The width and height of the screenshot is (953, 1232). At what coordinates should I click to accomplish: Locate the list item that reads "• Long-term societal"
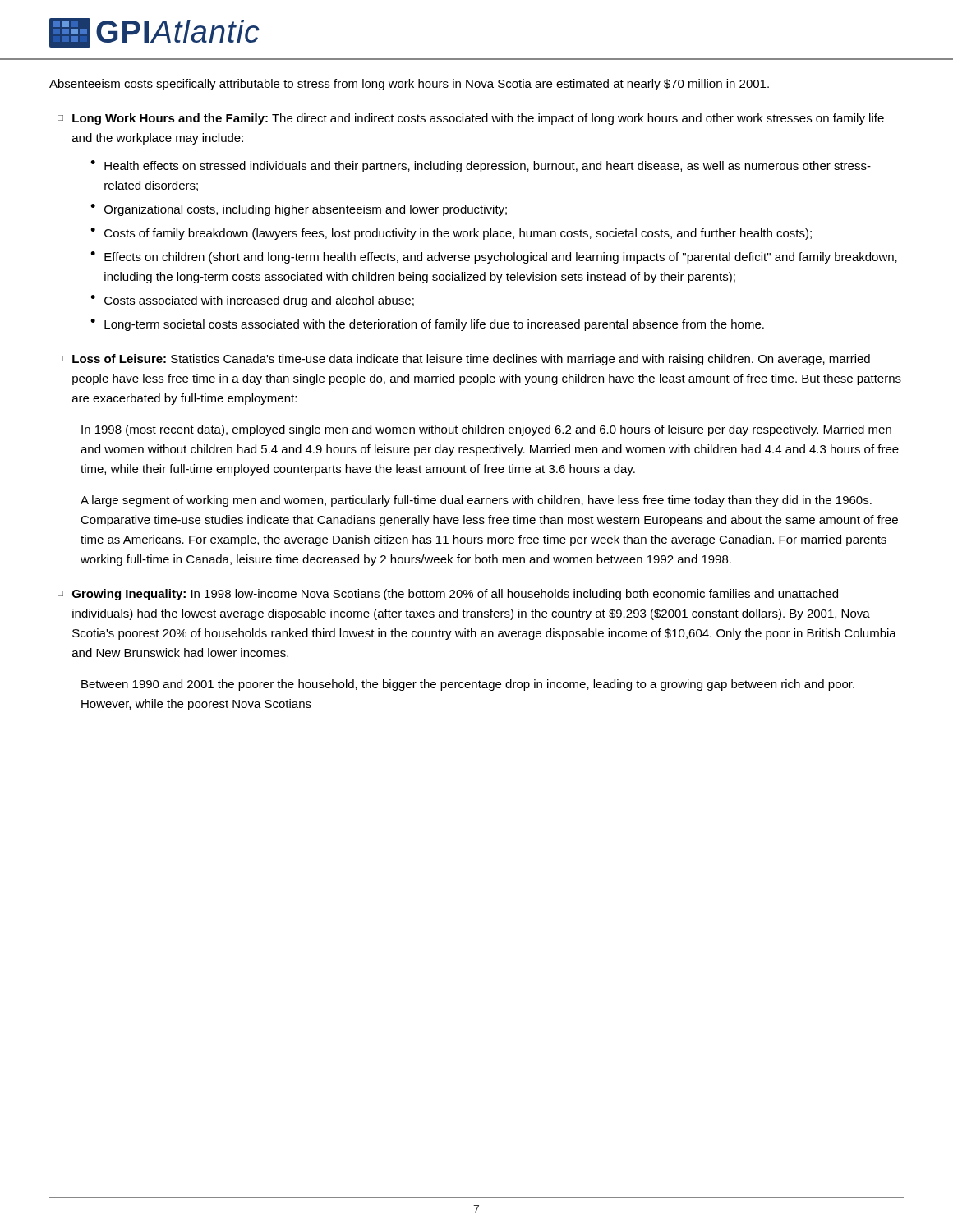point(428,324)
